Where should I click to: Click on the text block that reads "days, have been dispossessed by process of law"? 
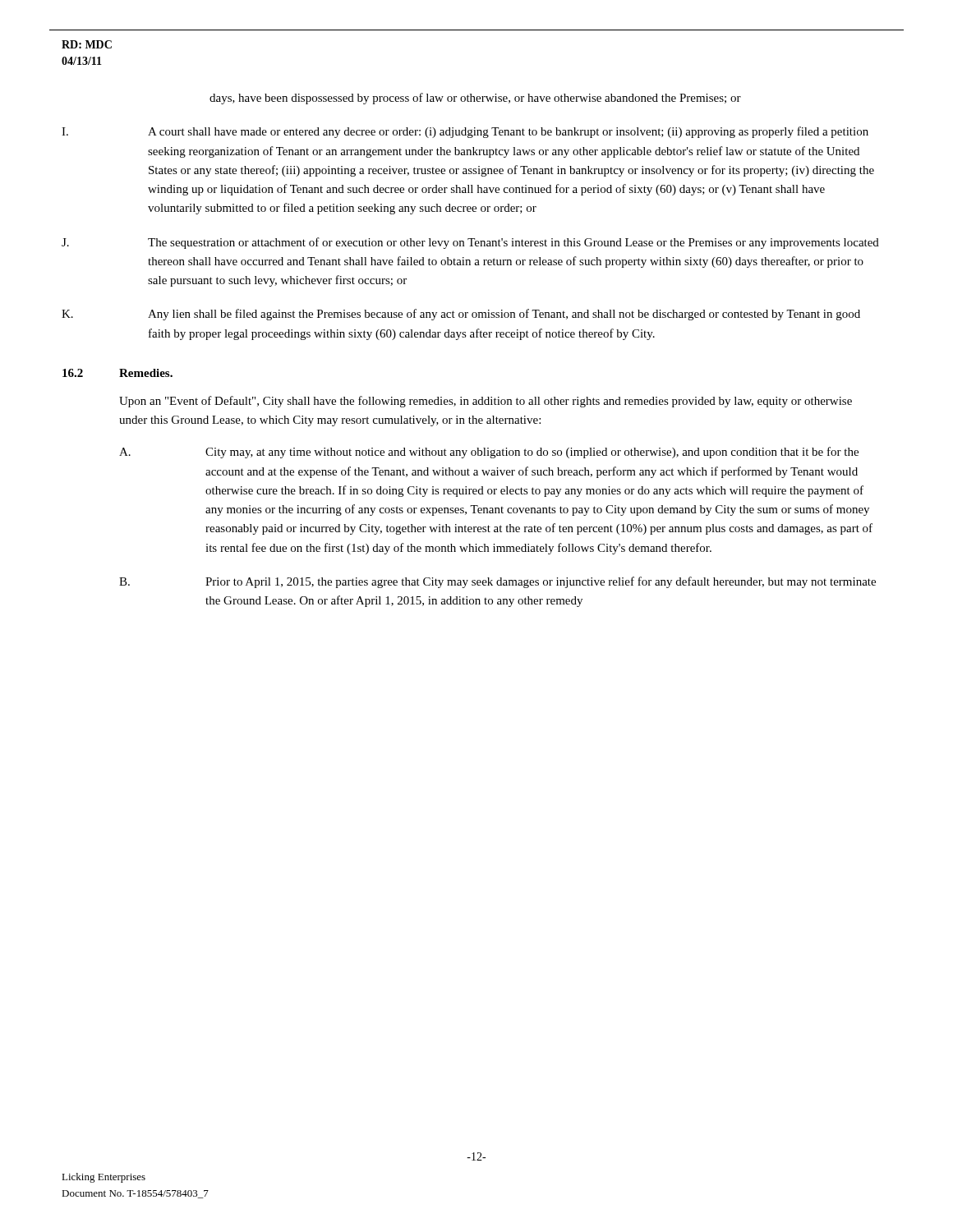click(x=475, y=98)
